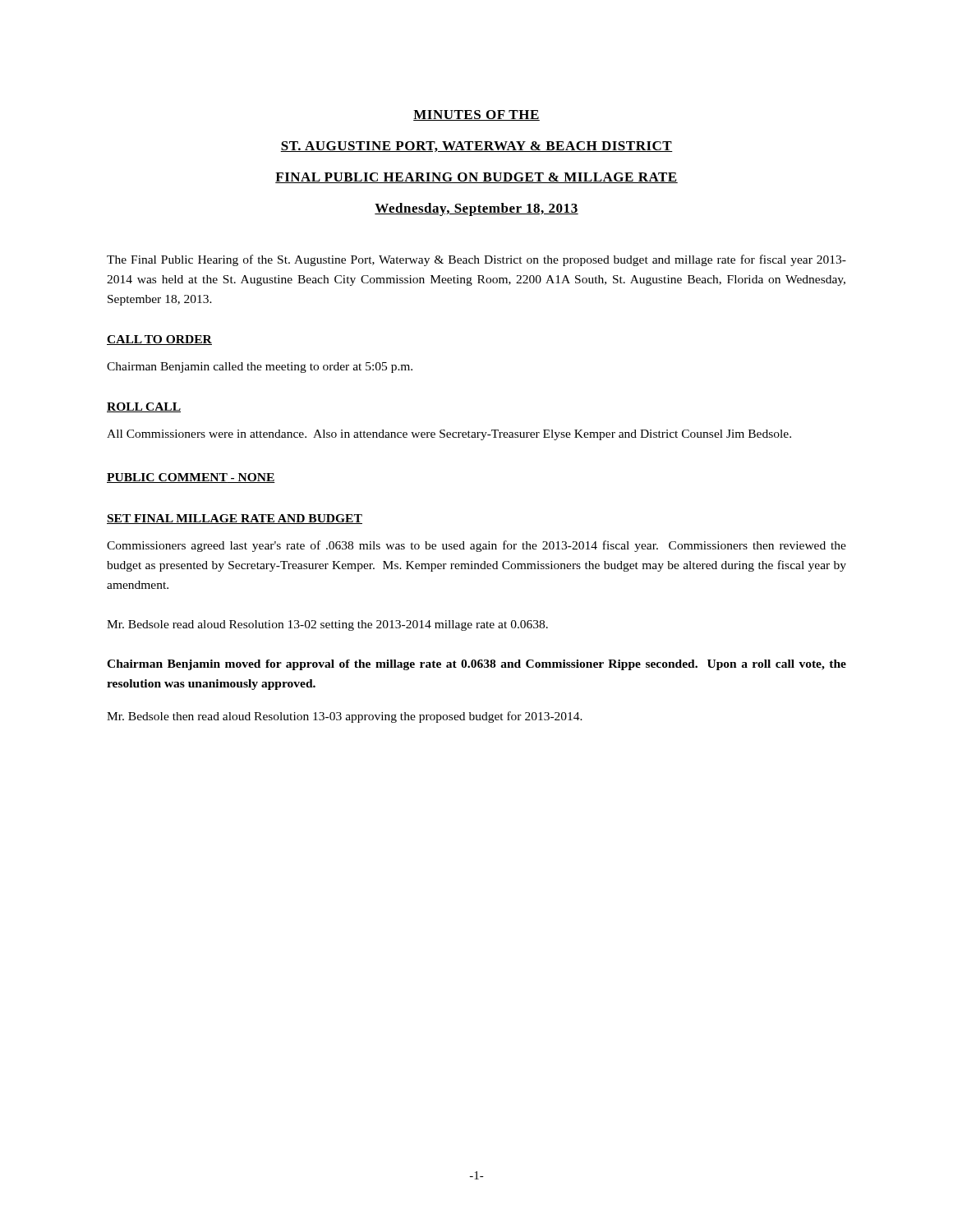
Task: Navigate to the passage starting "PUBLIC COMMENT - NONE"
Action: 191,477
